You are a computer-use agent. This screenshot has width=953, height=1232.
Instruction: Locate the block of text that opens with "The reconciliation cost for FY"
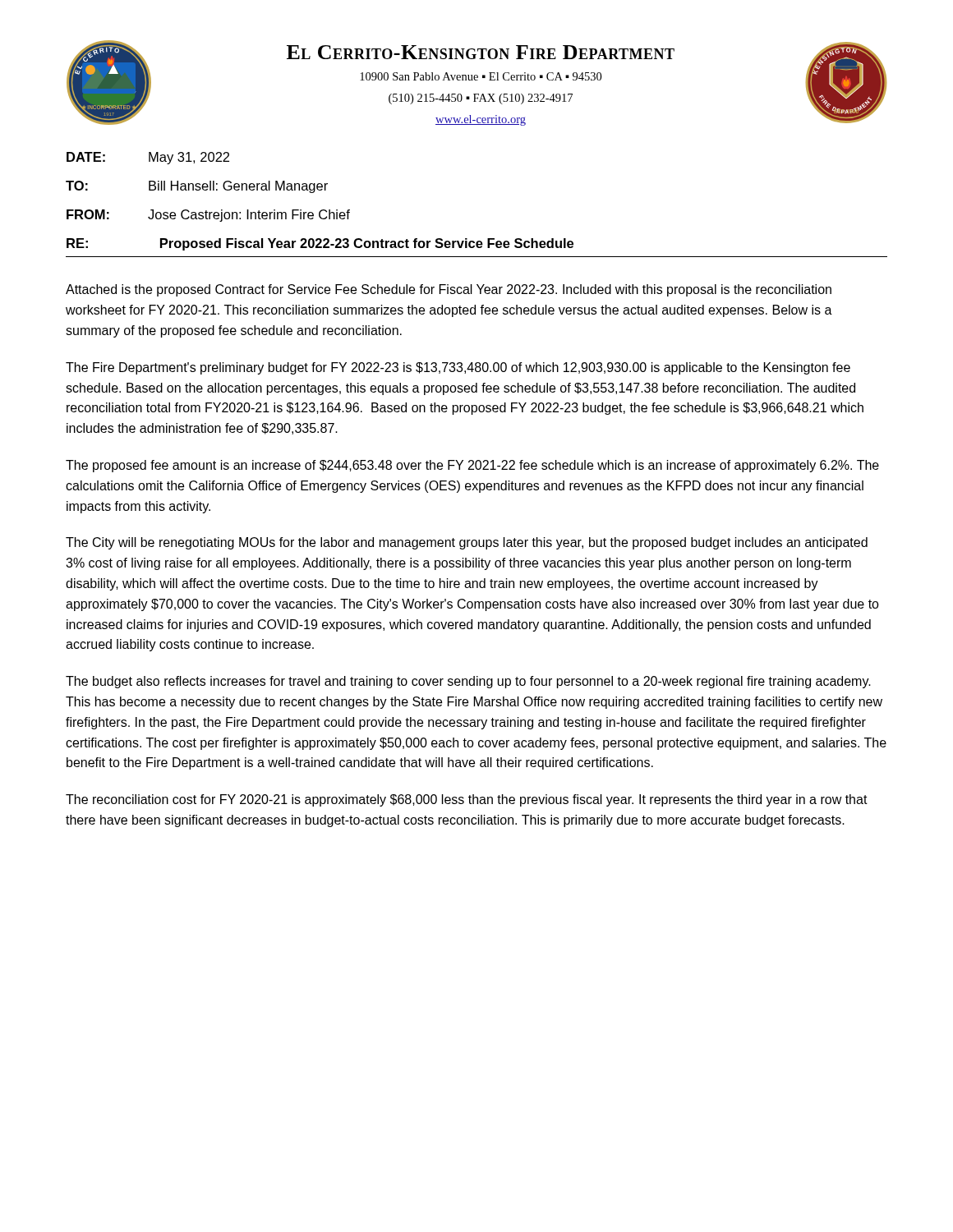pos(466,810)
